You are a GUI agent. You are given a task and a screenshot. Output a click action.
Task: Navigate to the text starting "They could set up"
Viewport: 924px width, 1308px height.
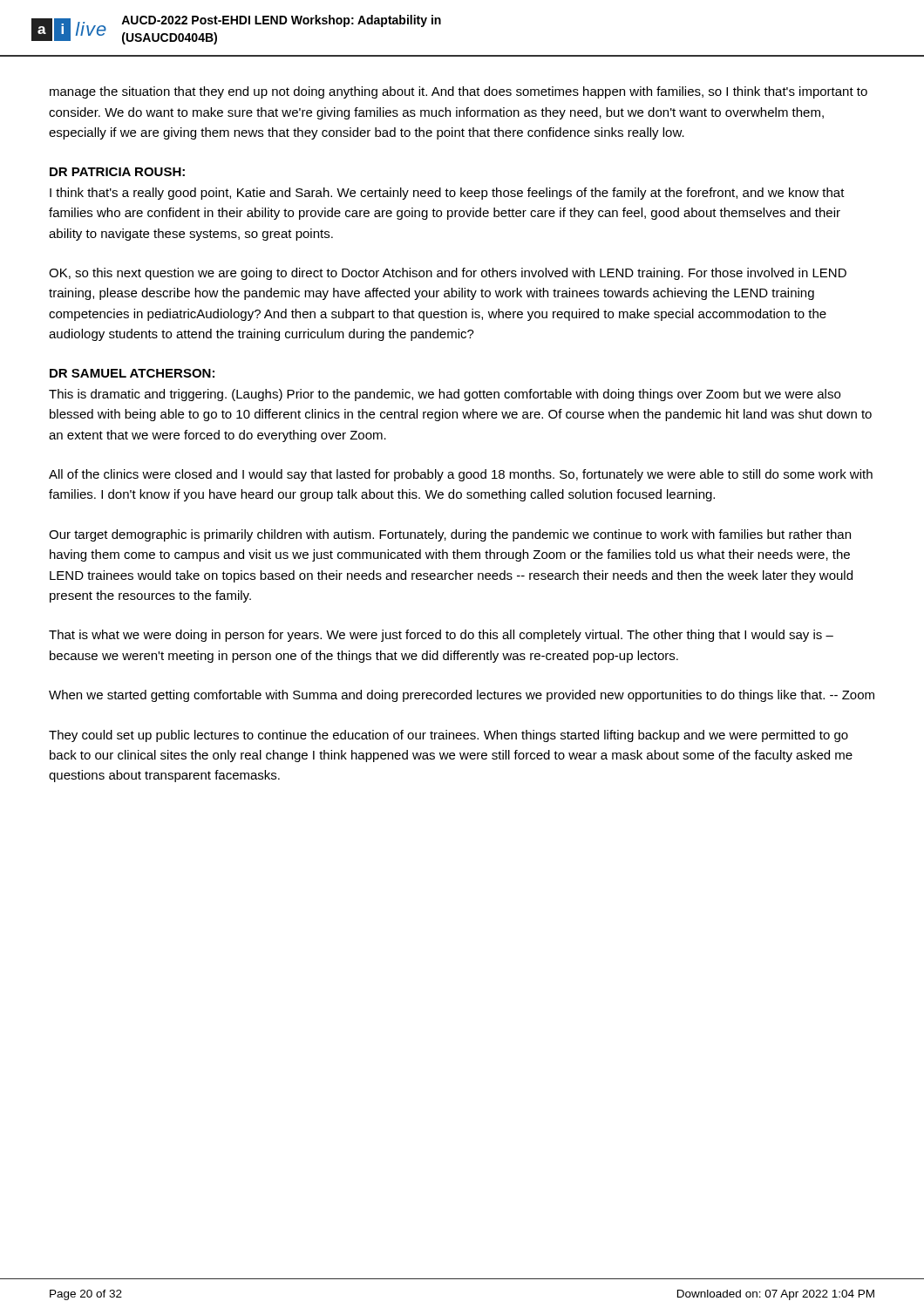tap(451, 755)
